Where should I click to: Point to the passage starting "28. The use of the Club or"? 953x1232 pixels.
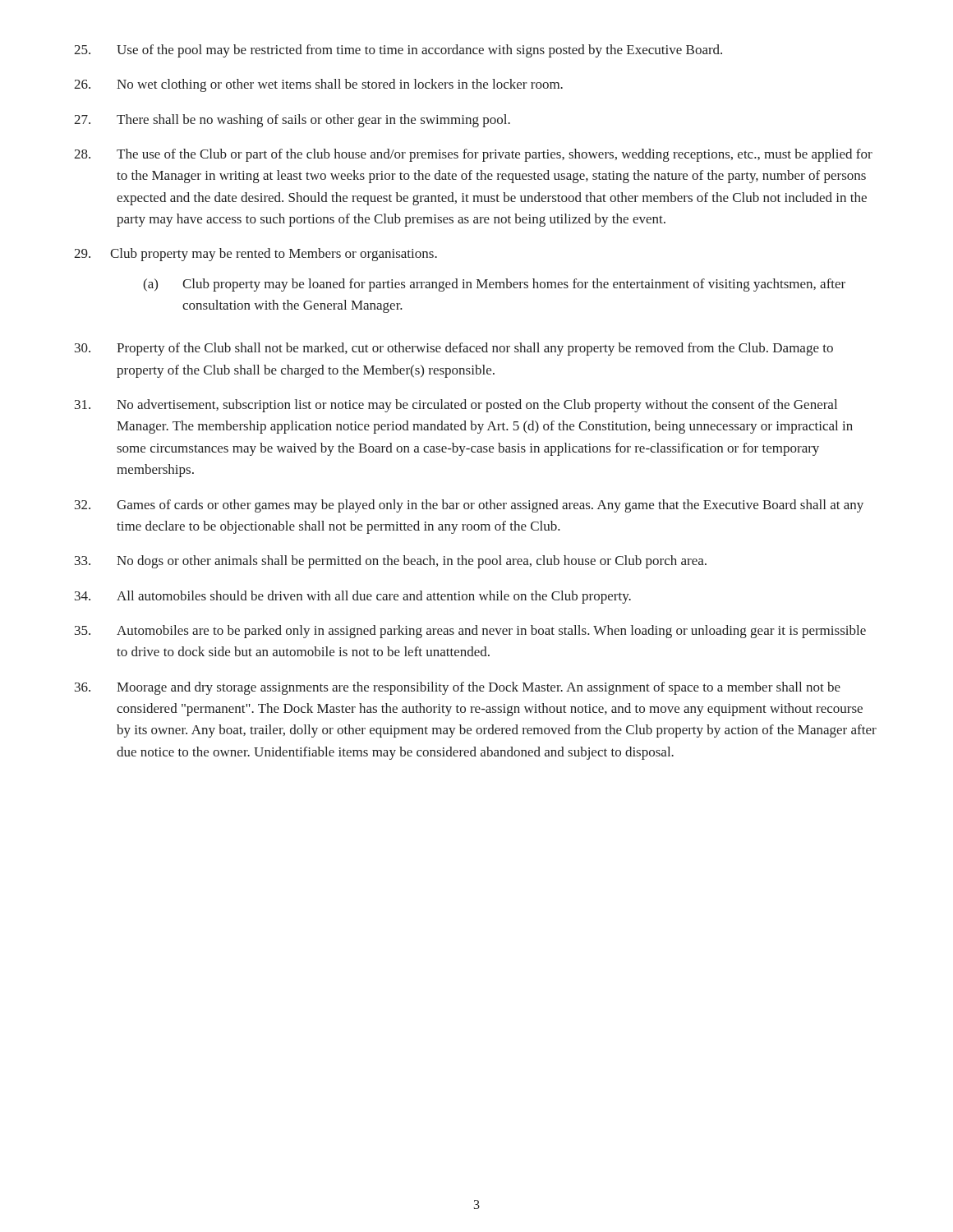[476, 187]
